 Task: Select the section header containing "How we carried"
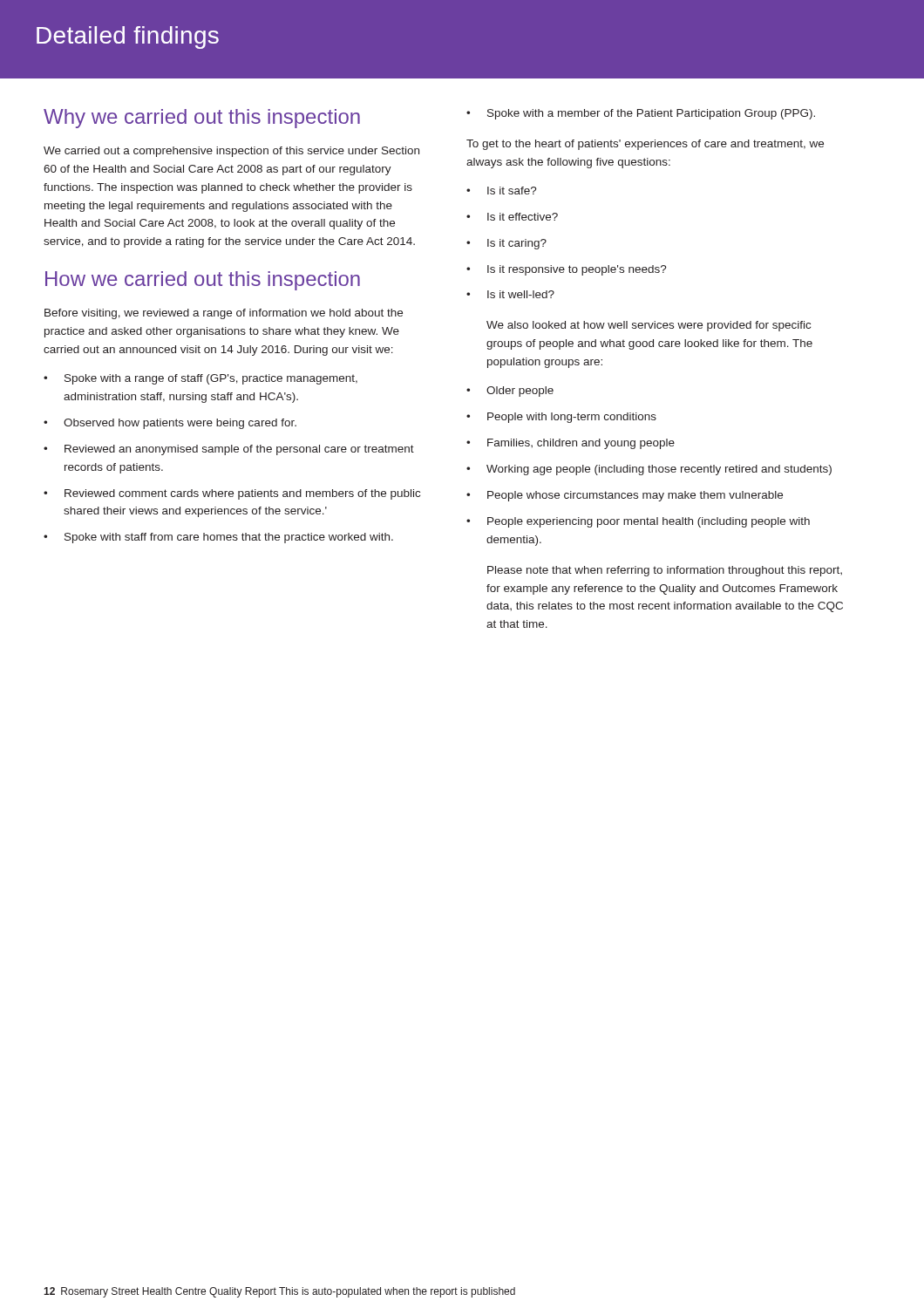202,279
